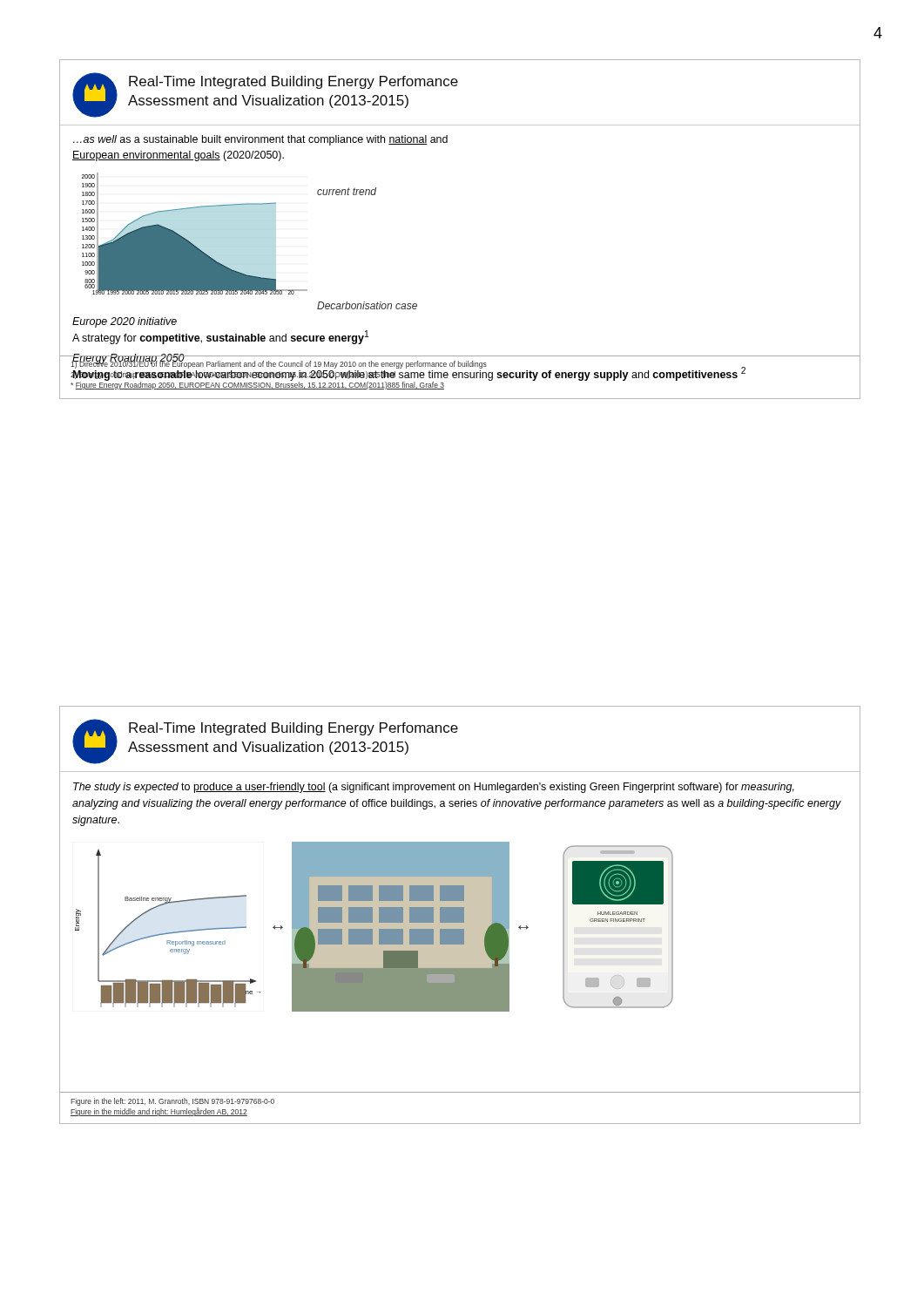Click the passage that begins "1) Directive 2010/31/EU of the European Parliament"
This screenshot has height=1307, width=924.
[279, 375]
